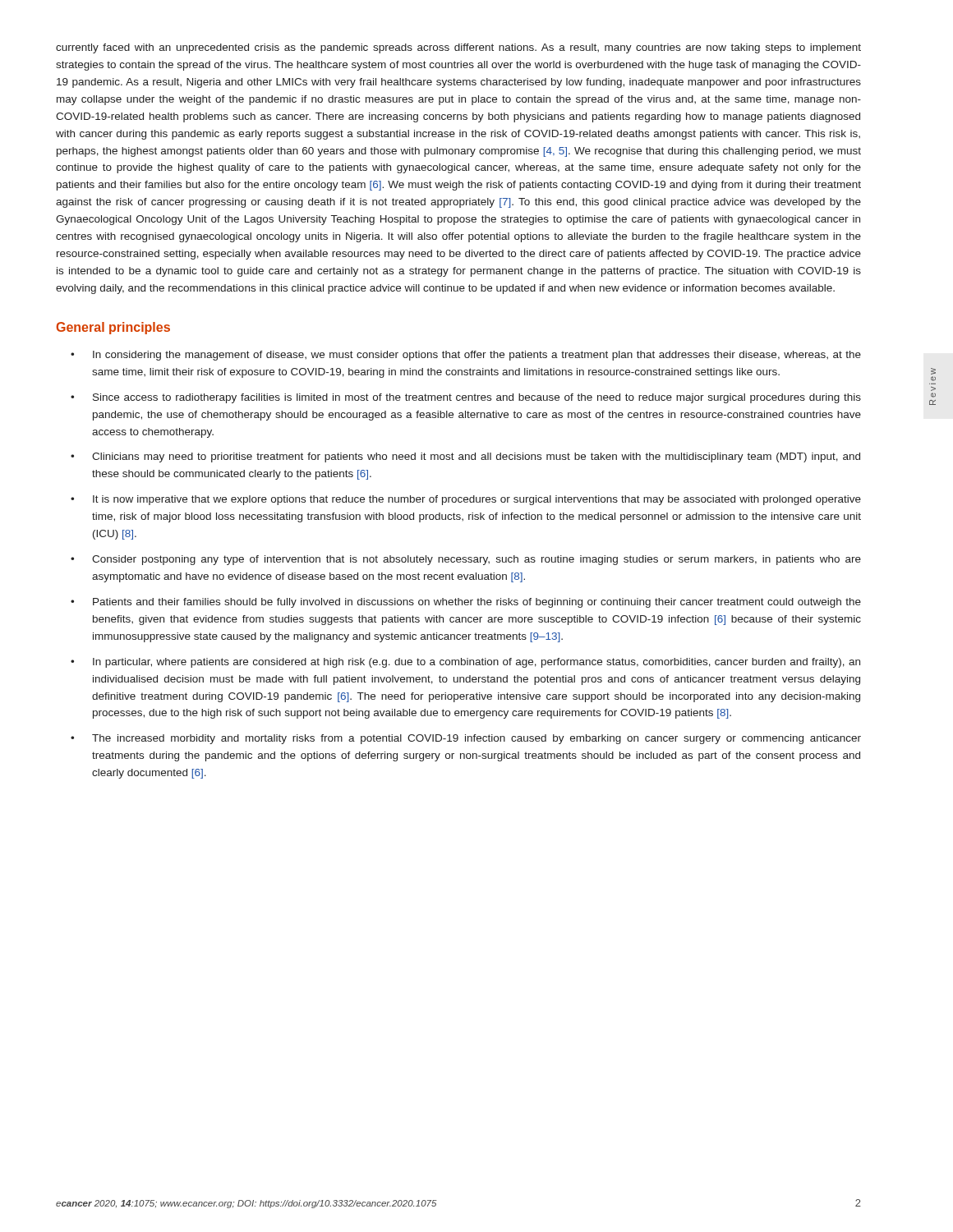Locate the list item that reads "• Consider postponing any type"
The width and height of the screenshot is (953, 1232).
tap(466, 568)
